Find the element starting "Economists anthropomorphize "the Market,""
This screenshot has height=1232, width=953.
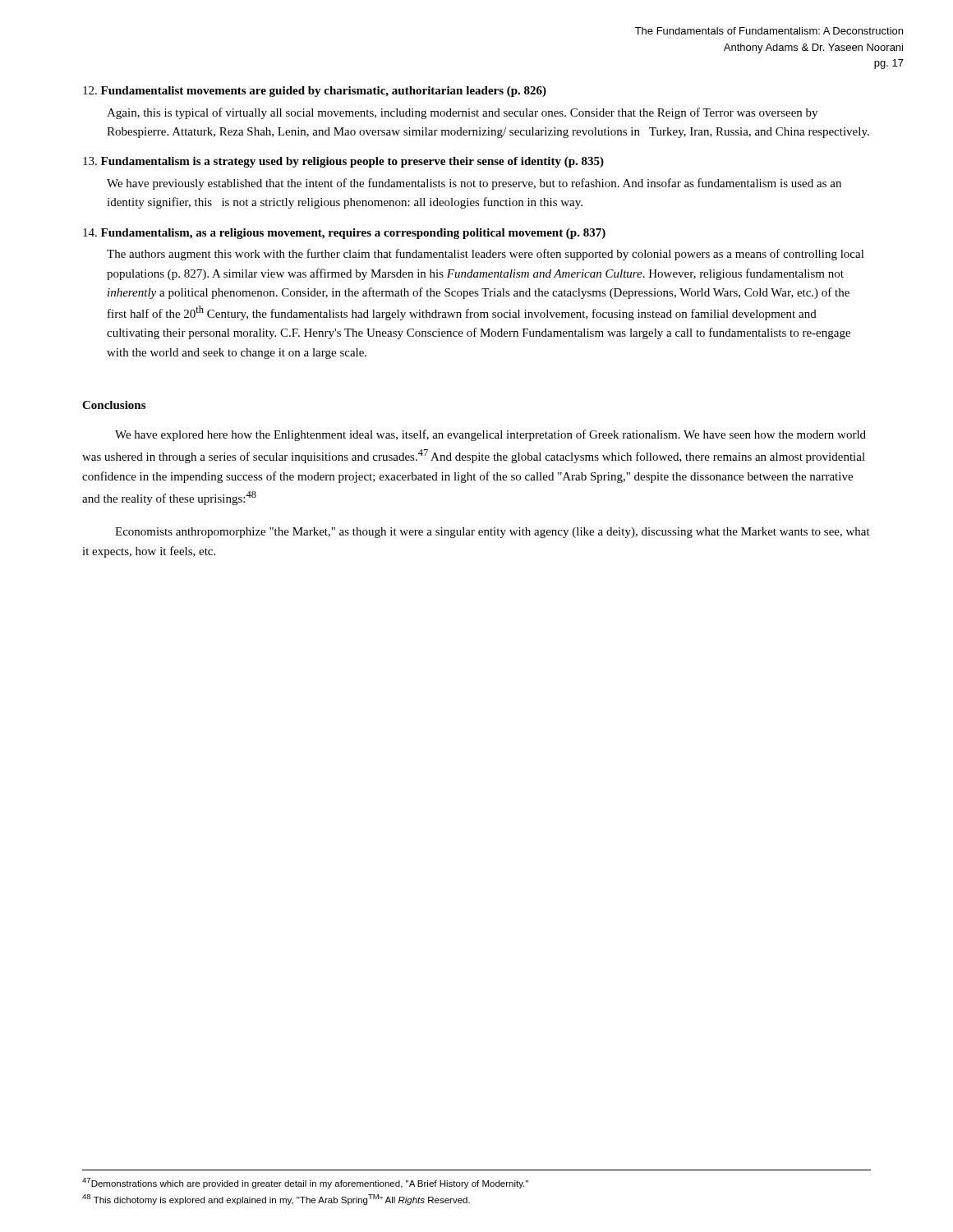pyautogui.click(x=476, y=541)
